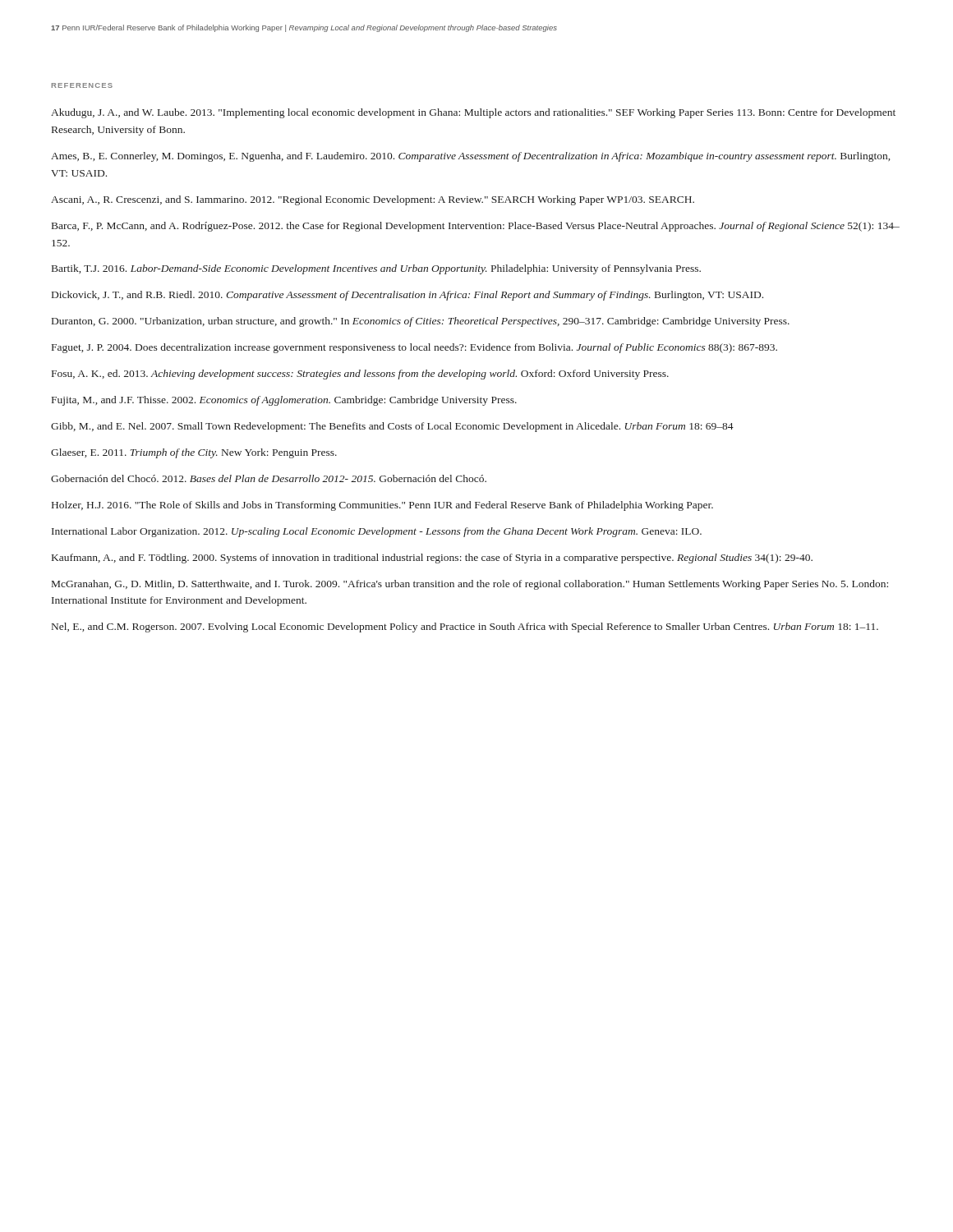
Task: Click on the text starting "Kaufmann, A., and F. Tödtling. 2000. Systems of"
Action: point(432,557)
